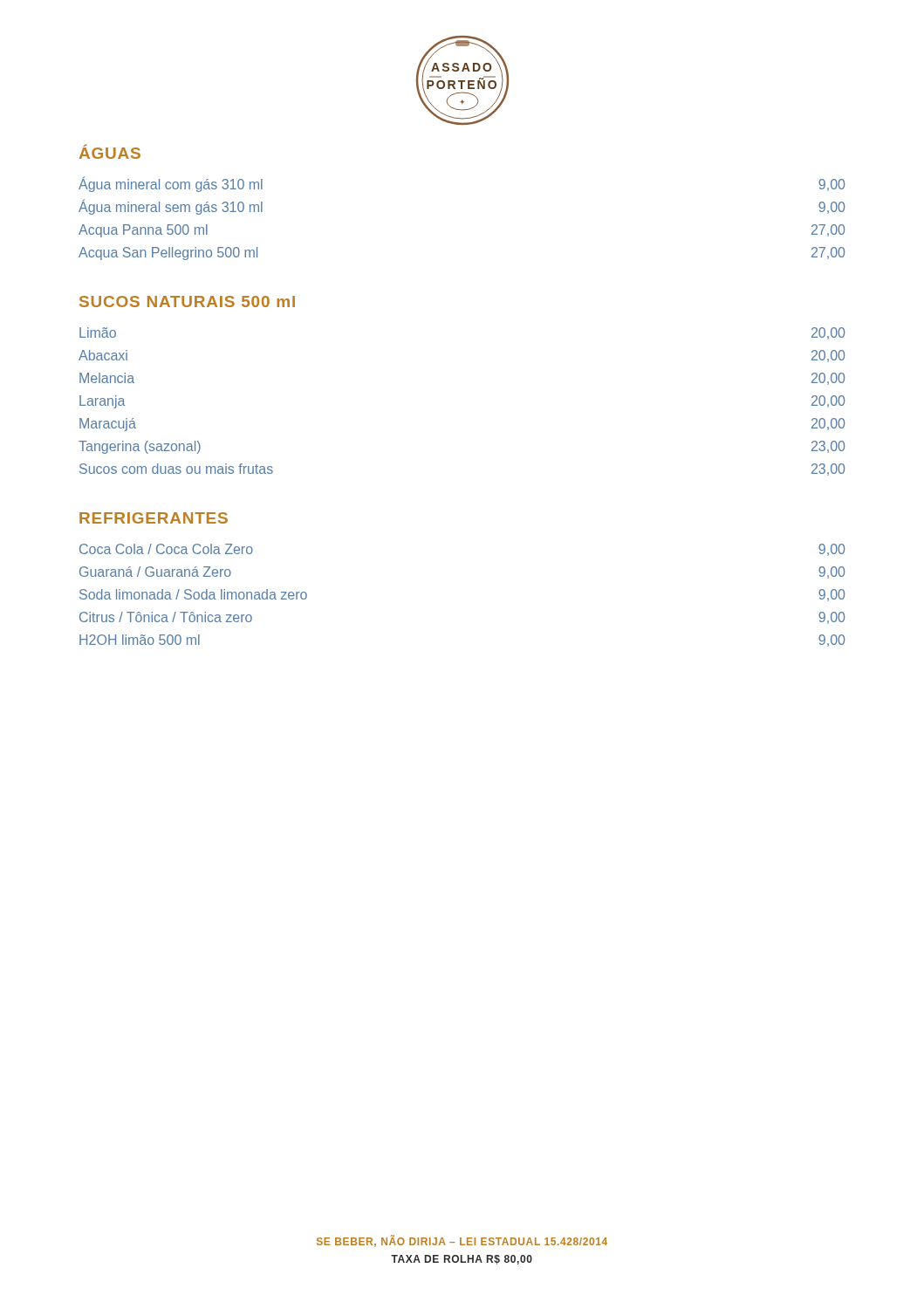Screen dimensions: 1309x924
Task: Point to "Abacaxi 20,00"
Action: 99,356
